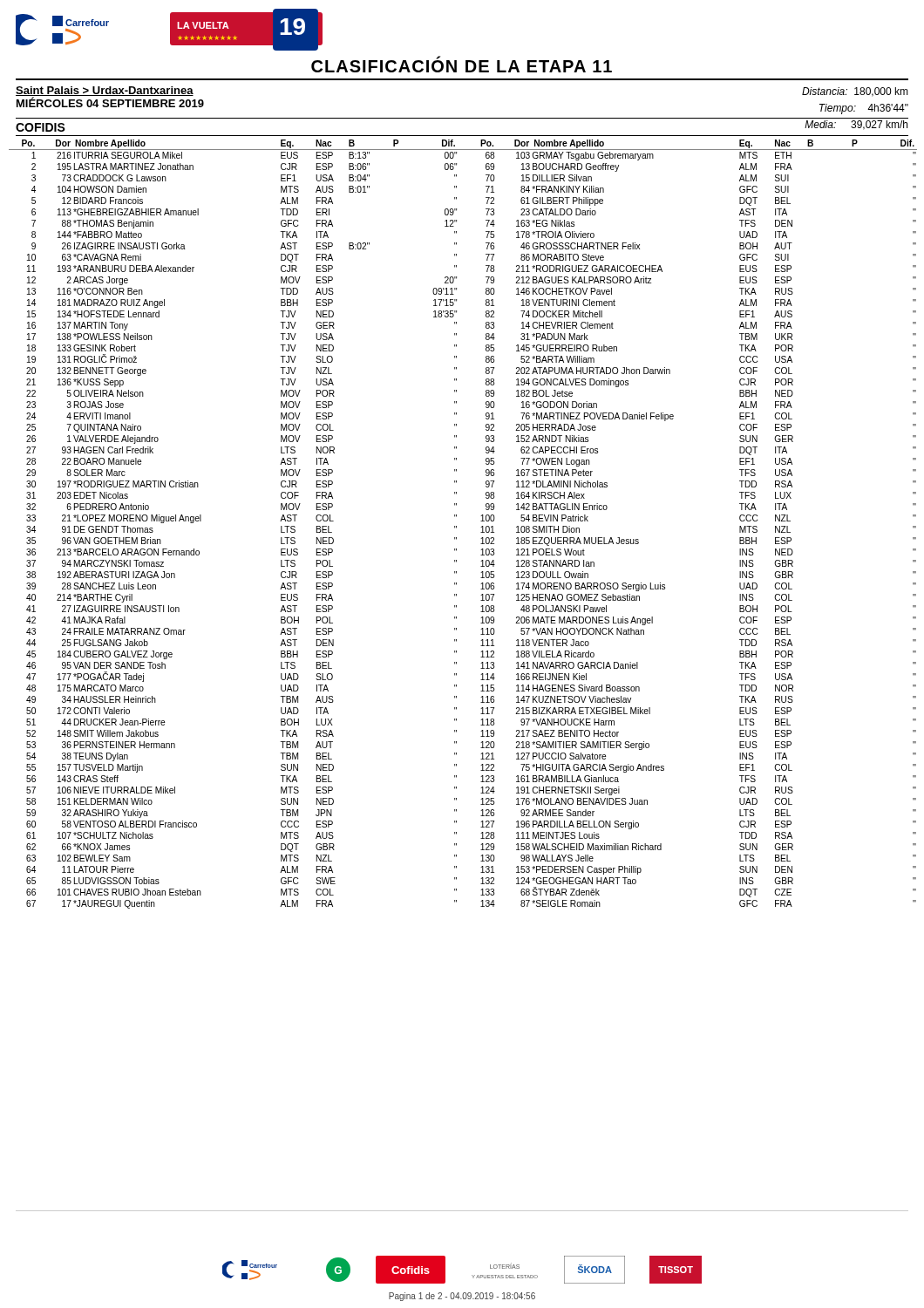Locate the table
The width and height of the screenshot is (924, 1308).
click(463, 524)
